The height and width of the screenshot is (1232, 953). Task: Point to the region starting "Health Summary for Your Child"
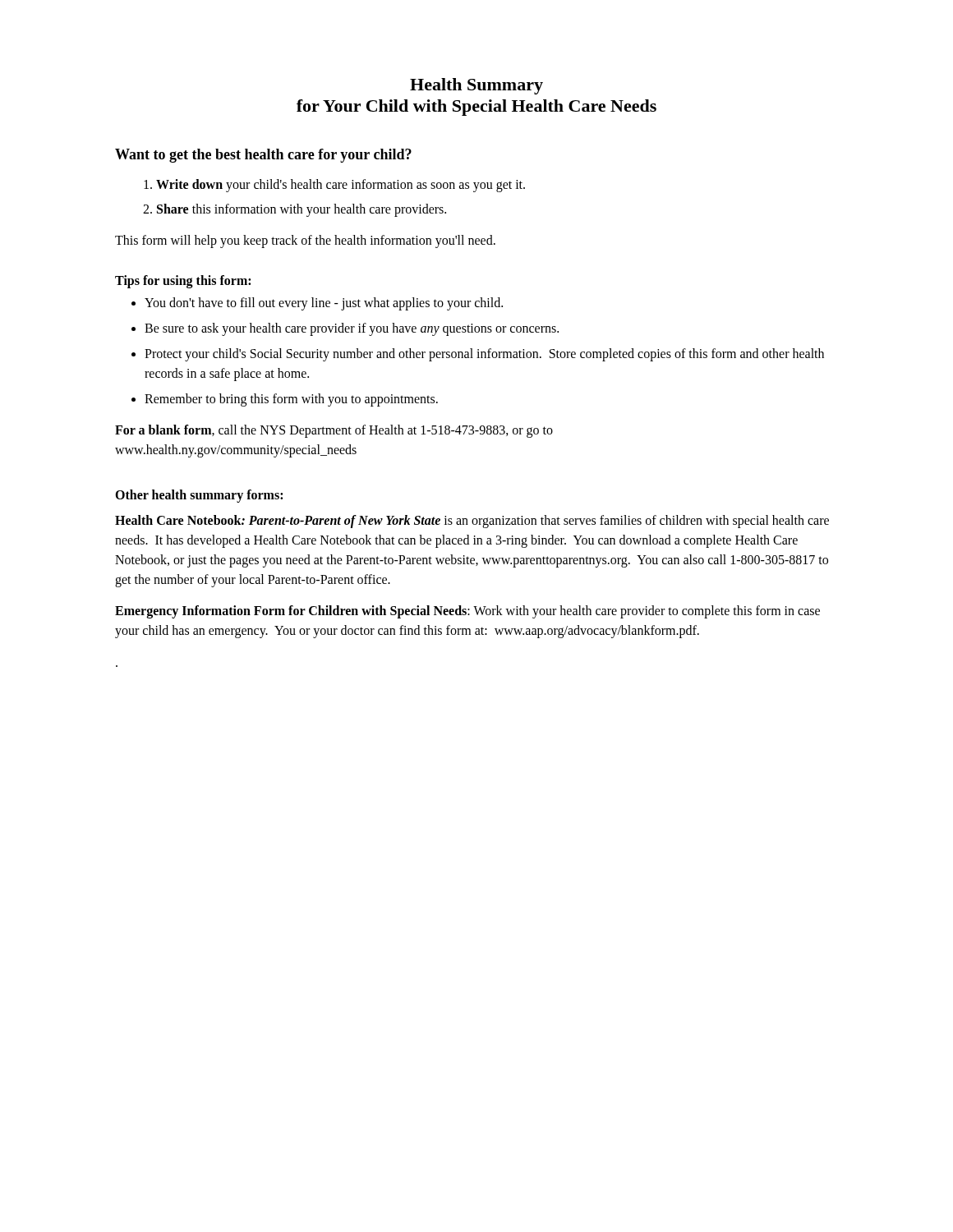[x=476, y=95]
